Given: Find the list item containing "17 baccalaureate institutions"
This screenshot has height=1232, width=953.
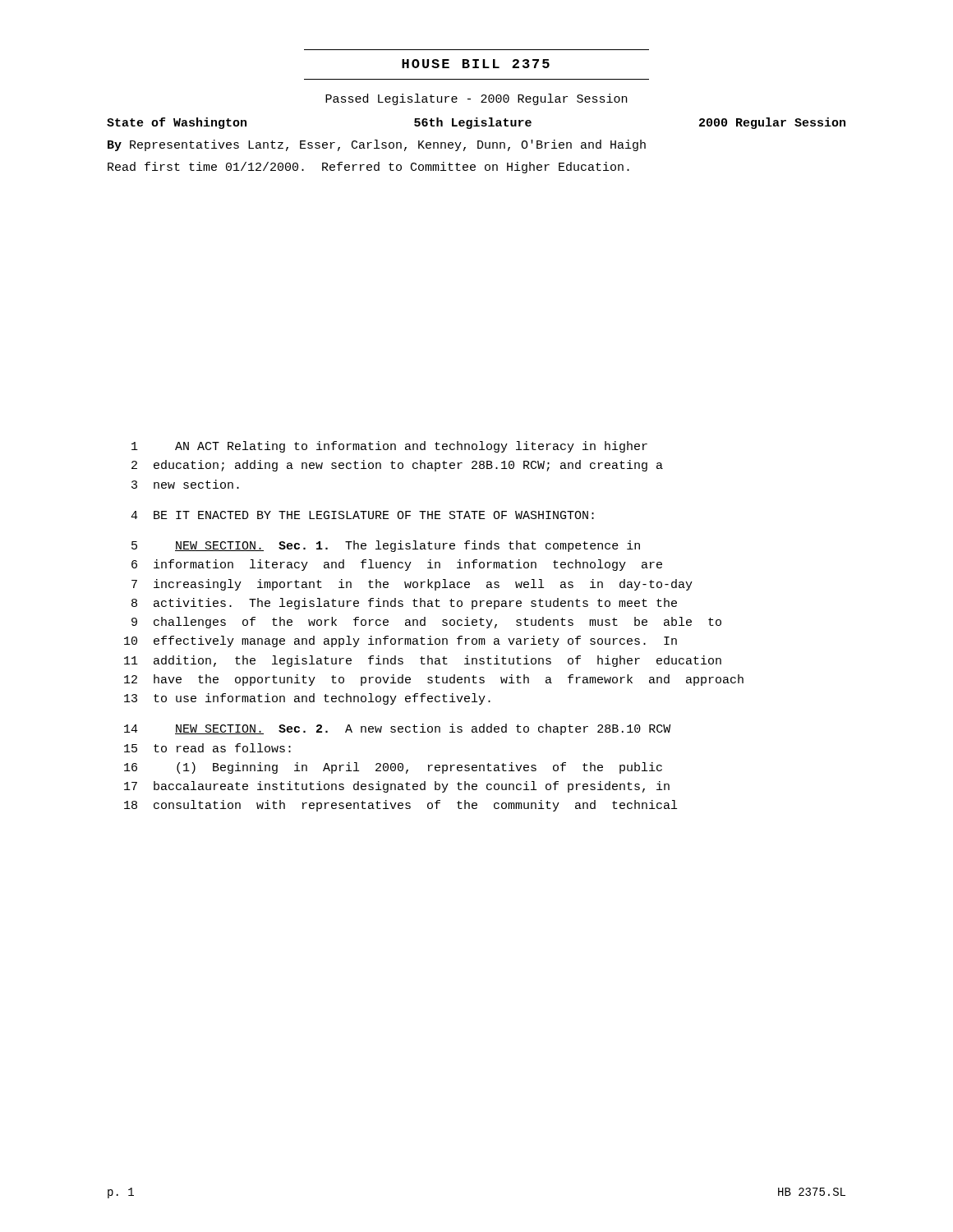Looking at the screenshot, I should [x=476, y=787].
